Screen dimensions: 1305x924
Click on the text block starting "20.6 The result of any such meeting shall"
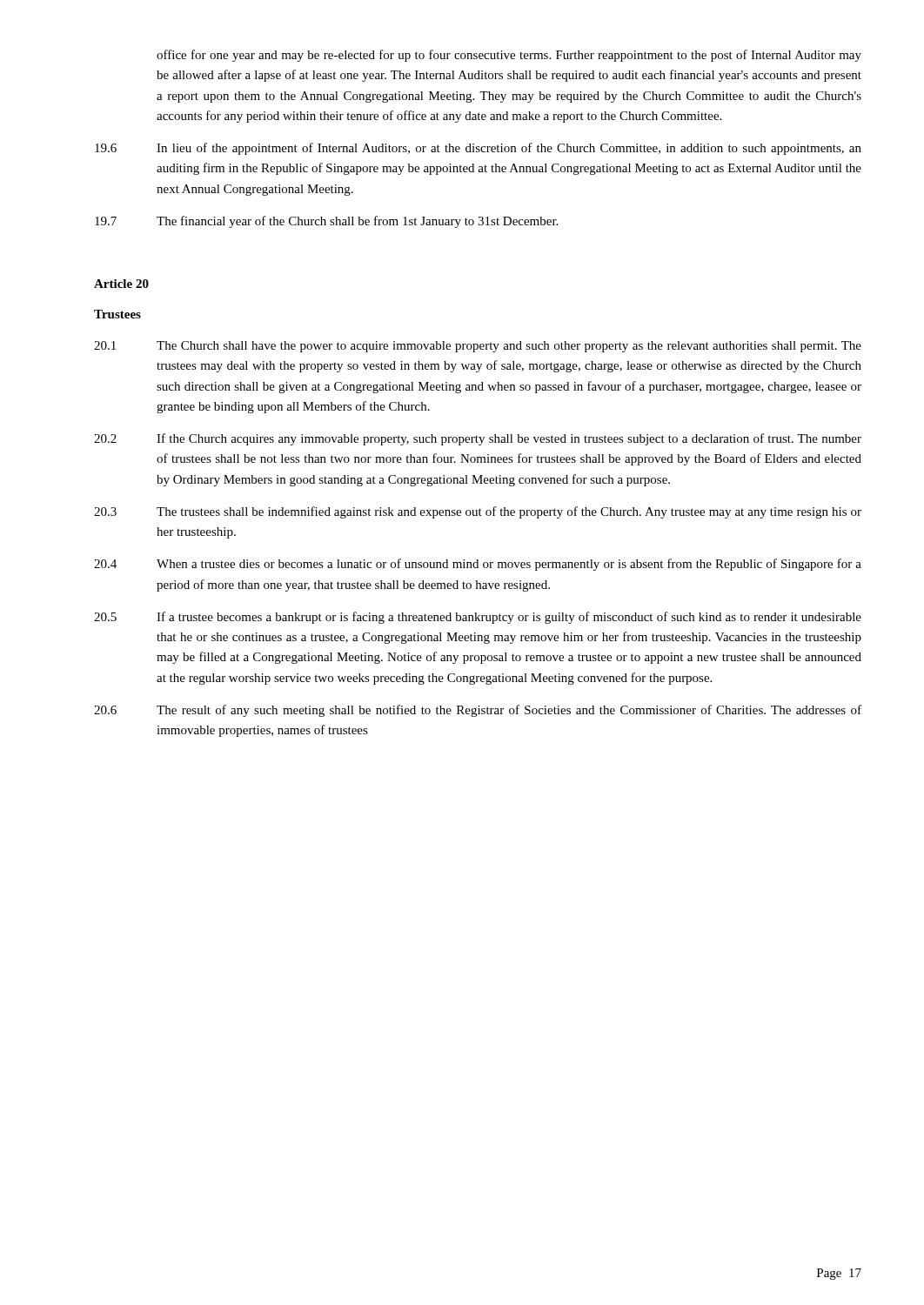(478, 720)
